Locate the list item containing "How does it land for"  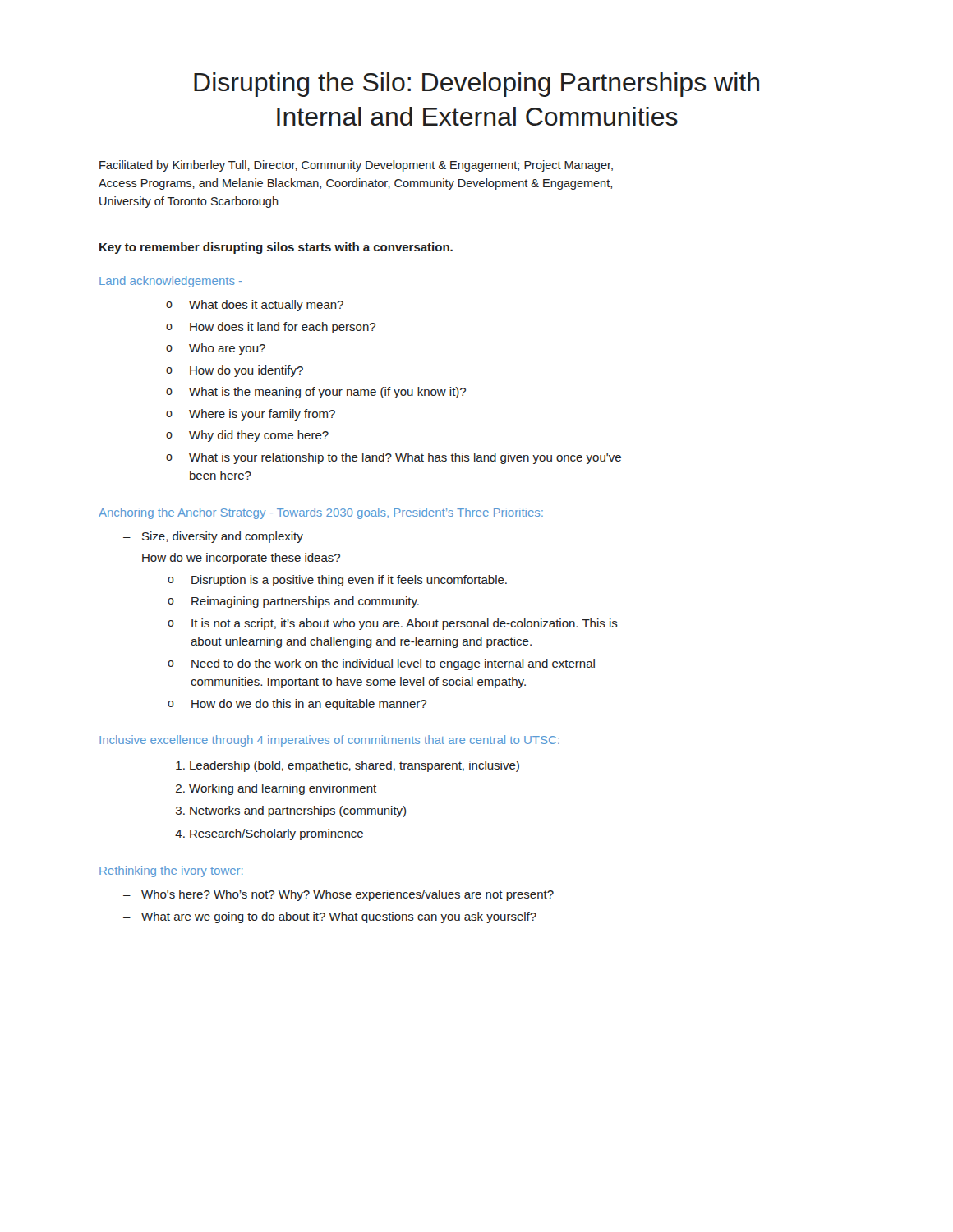coord(282,326)
